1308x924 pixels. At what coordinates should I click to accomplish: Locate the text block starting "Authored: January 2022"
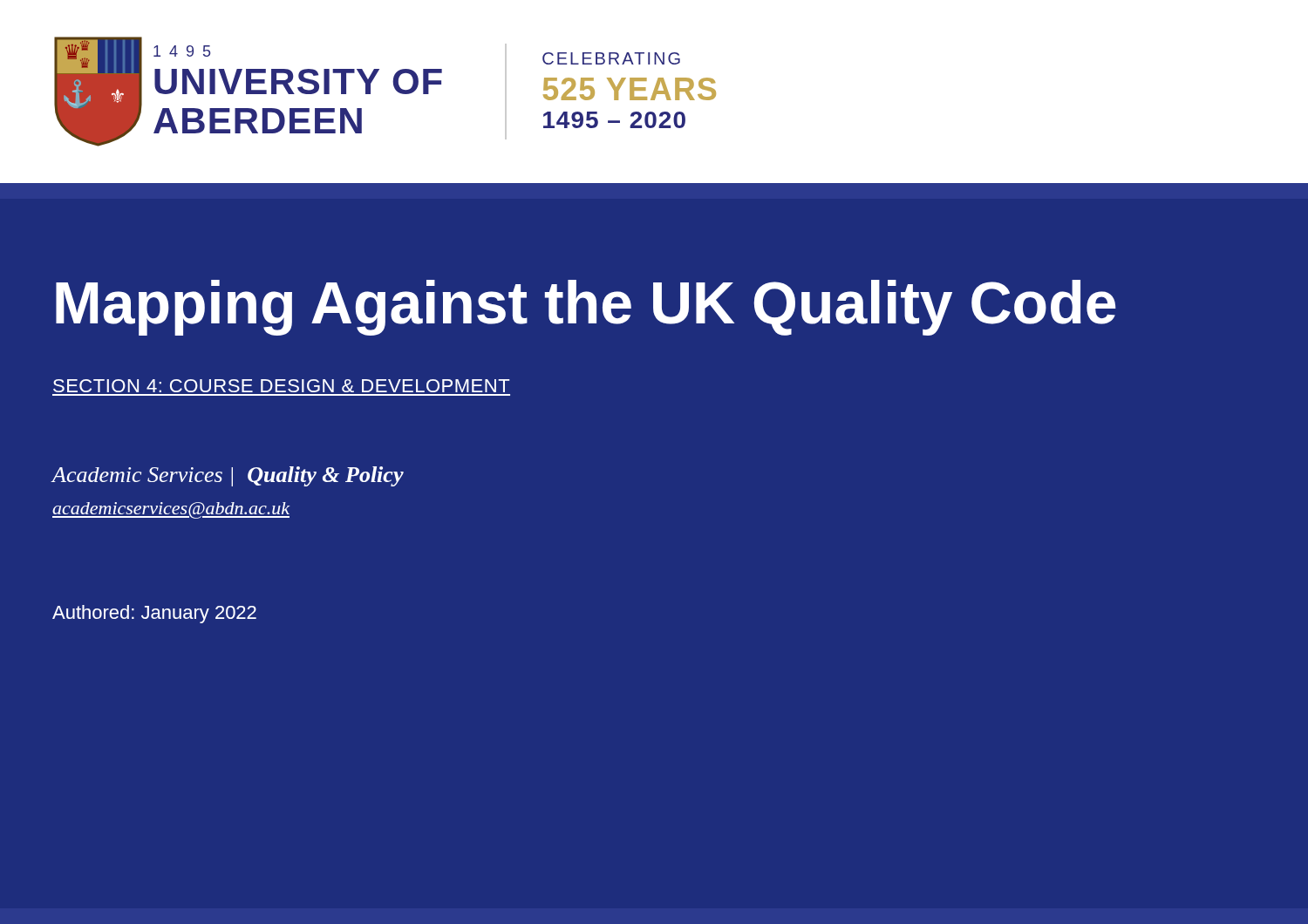[x=155, y=612]
